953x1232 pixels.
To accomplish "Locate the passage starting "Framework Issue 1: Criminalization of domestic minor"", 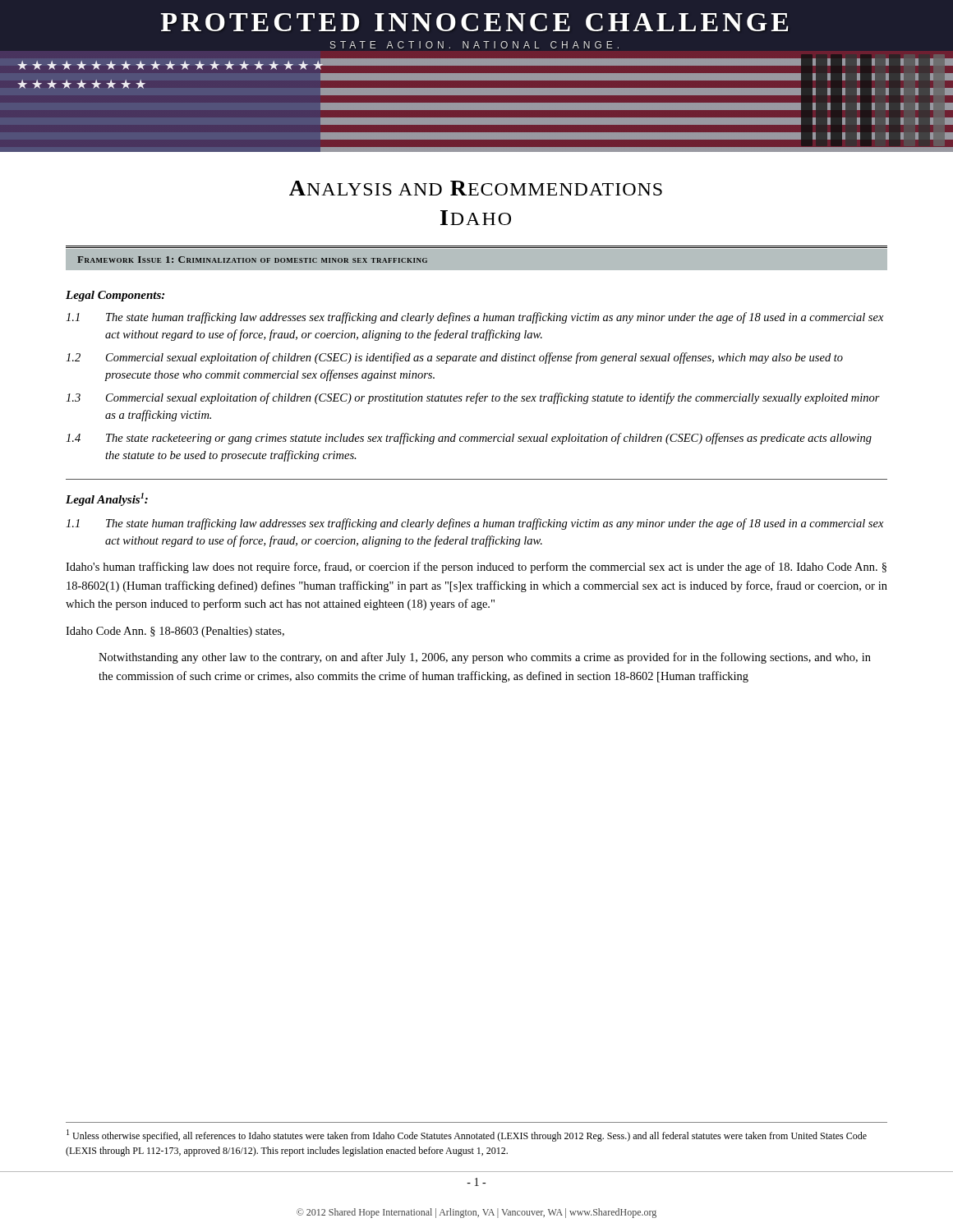I will click(x=253, y=259).
